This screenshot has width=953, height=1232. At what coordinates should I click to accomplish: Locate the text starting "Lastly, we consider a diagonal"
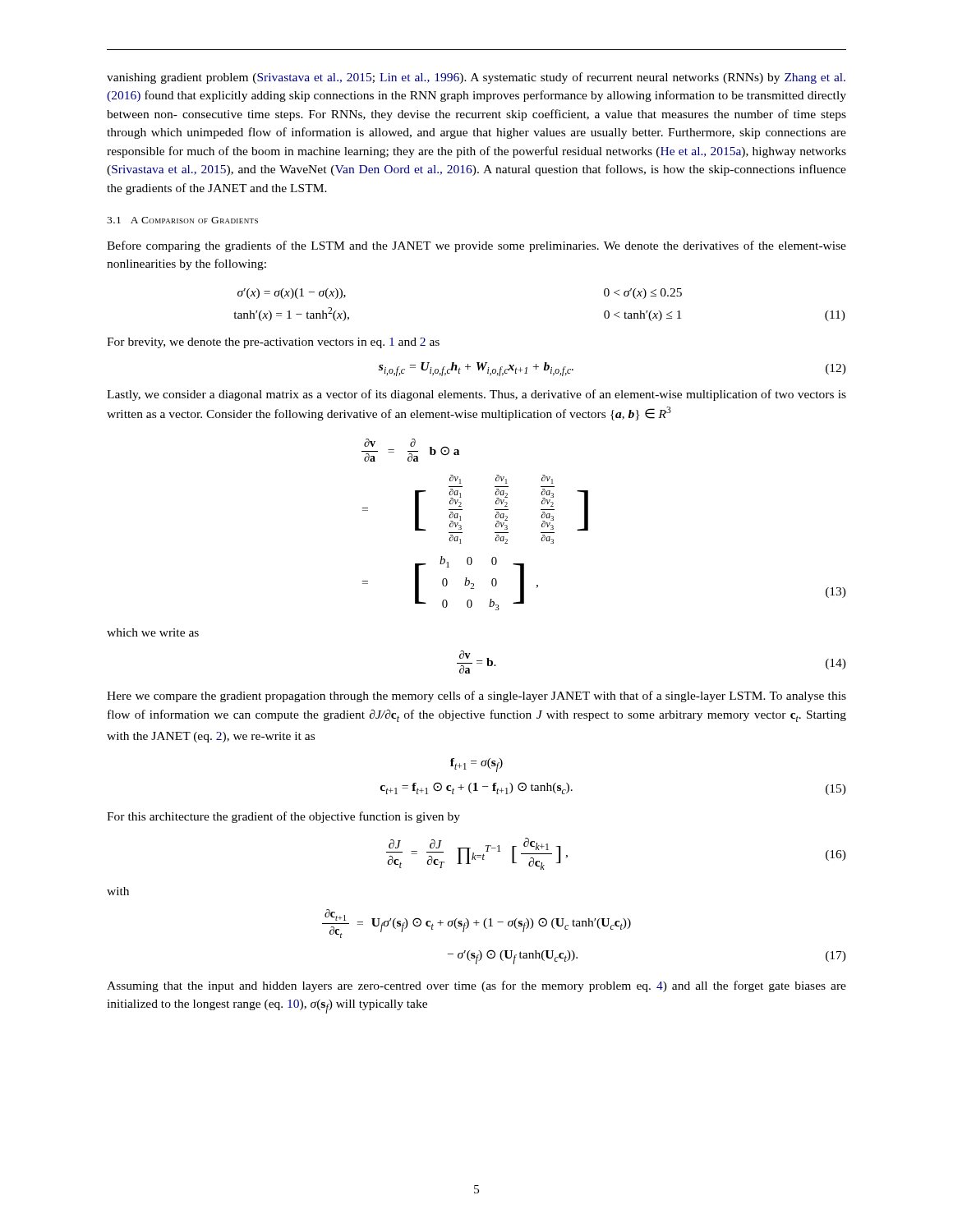476,404
